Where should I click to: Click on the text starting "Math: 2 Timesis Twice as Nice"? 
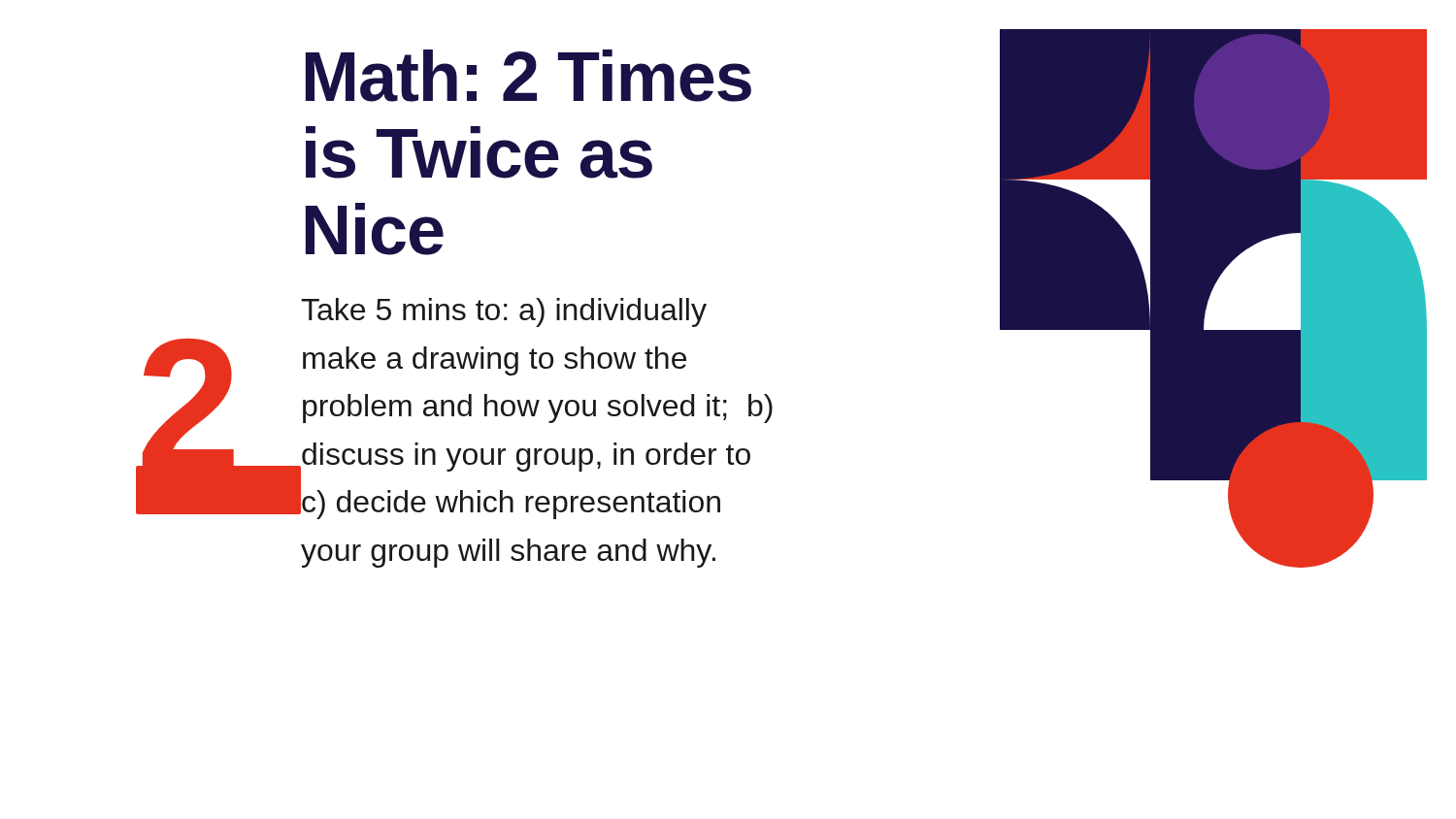[527, 154]
